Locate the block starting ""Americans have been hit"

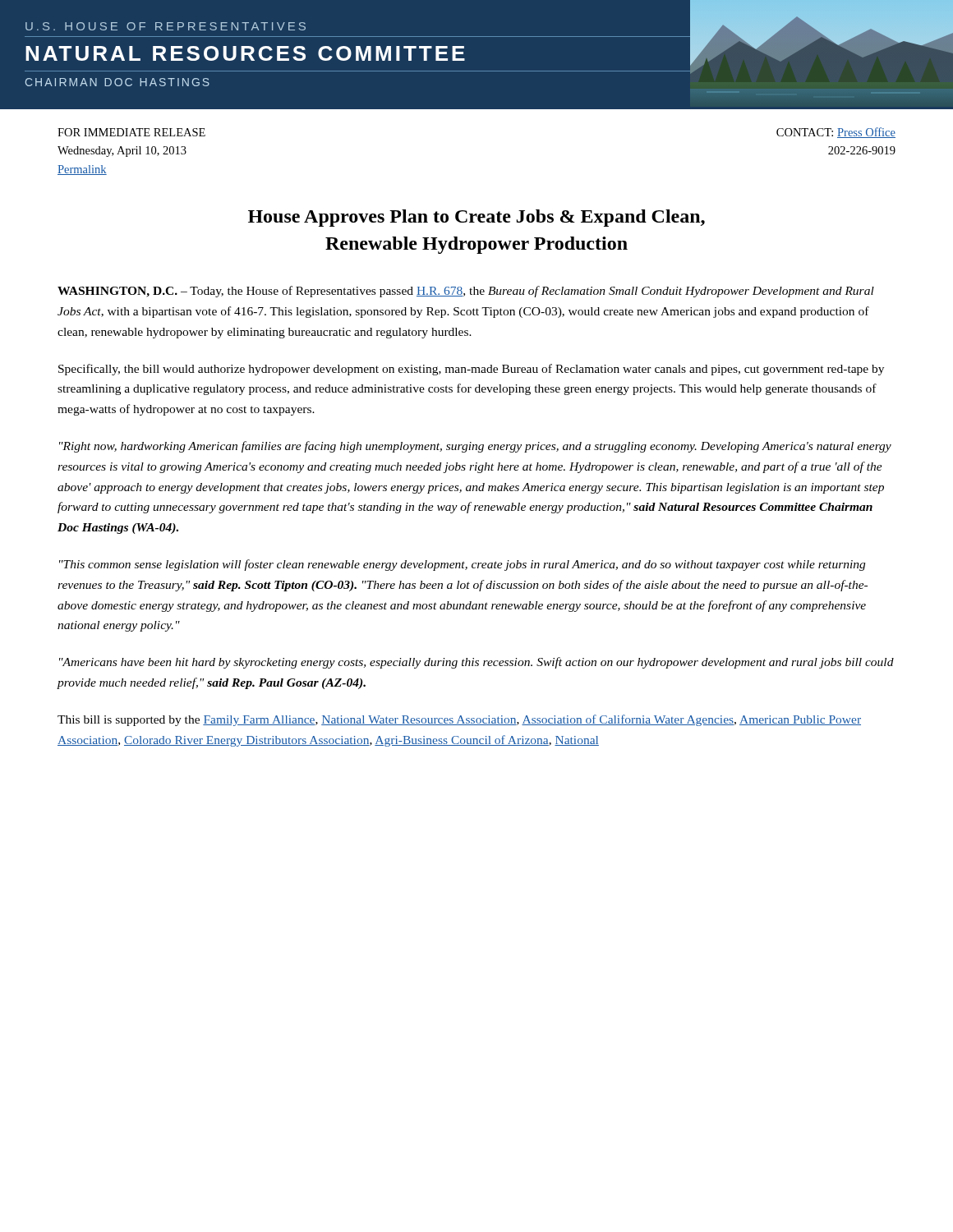(x=475, y=672)
